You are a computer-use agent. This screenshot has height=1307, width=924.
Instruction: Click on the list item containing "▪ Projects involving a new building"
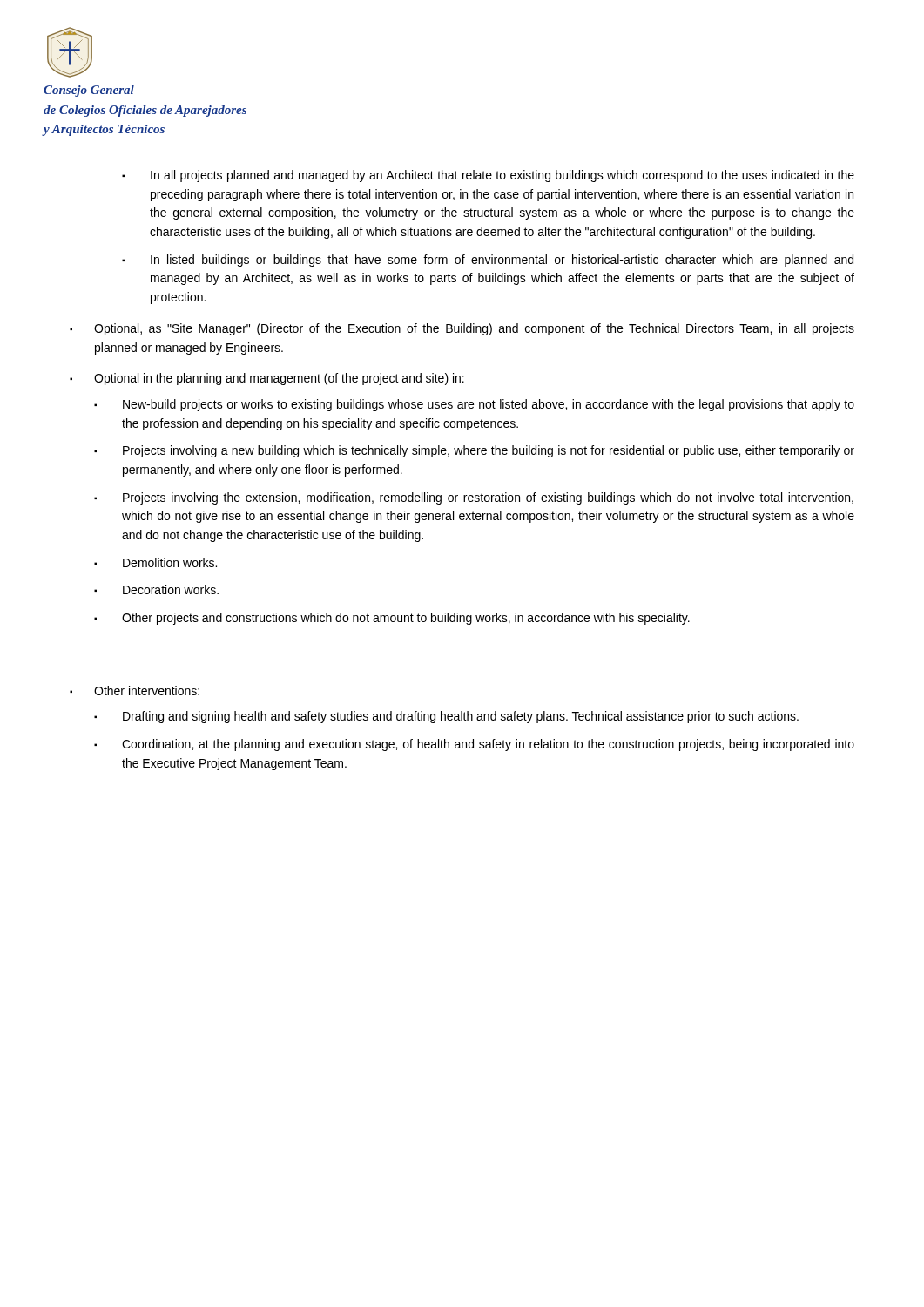click(474, 461)
